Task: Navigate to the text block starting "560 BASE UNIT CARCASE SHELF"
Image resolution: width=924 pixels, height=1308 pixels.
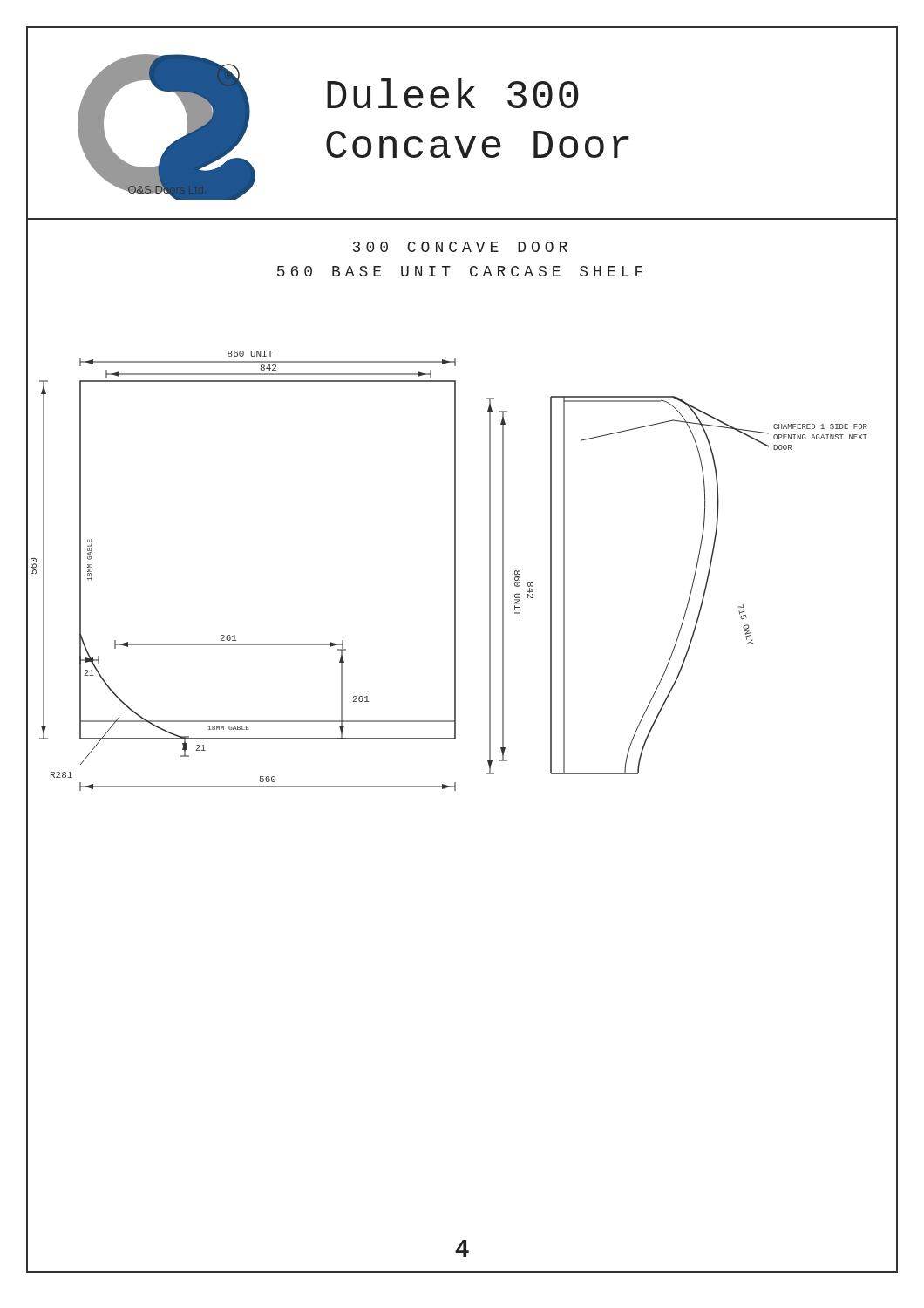Action: [x=462, y=272]
